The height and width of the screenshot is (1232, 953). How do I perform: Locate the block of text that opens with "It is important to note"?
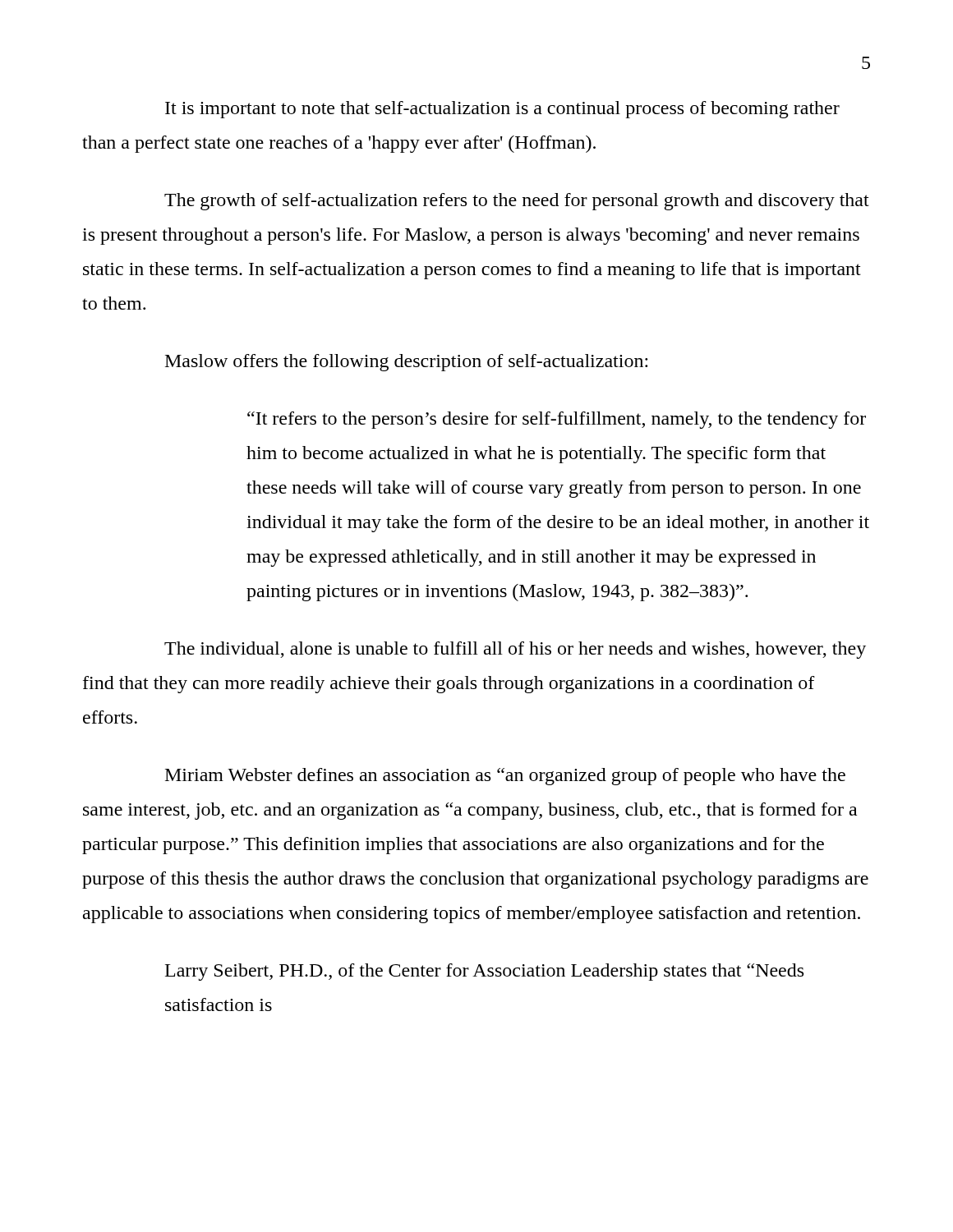point(461,125)
